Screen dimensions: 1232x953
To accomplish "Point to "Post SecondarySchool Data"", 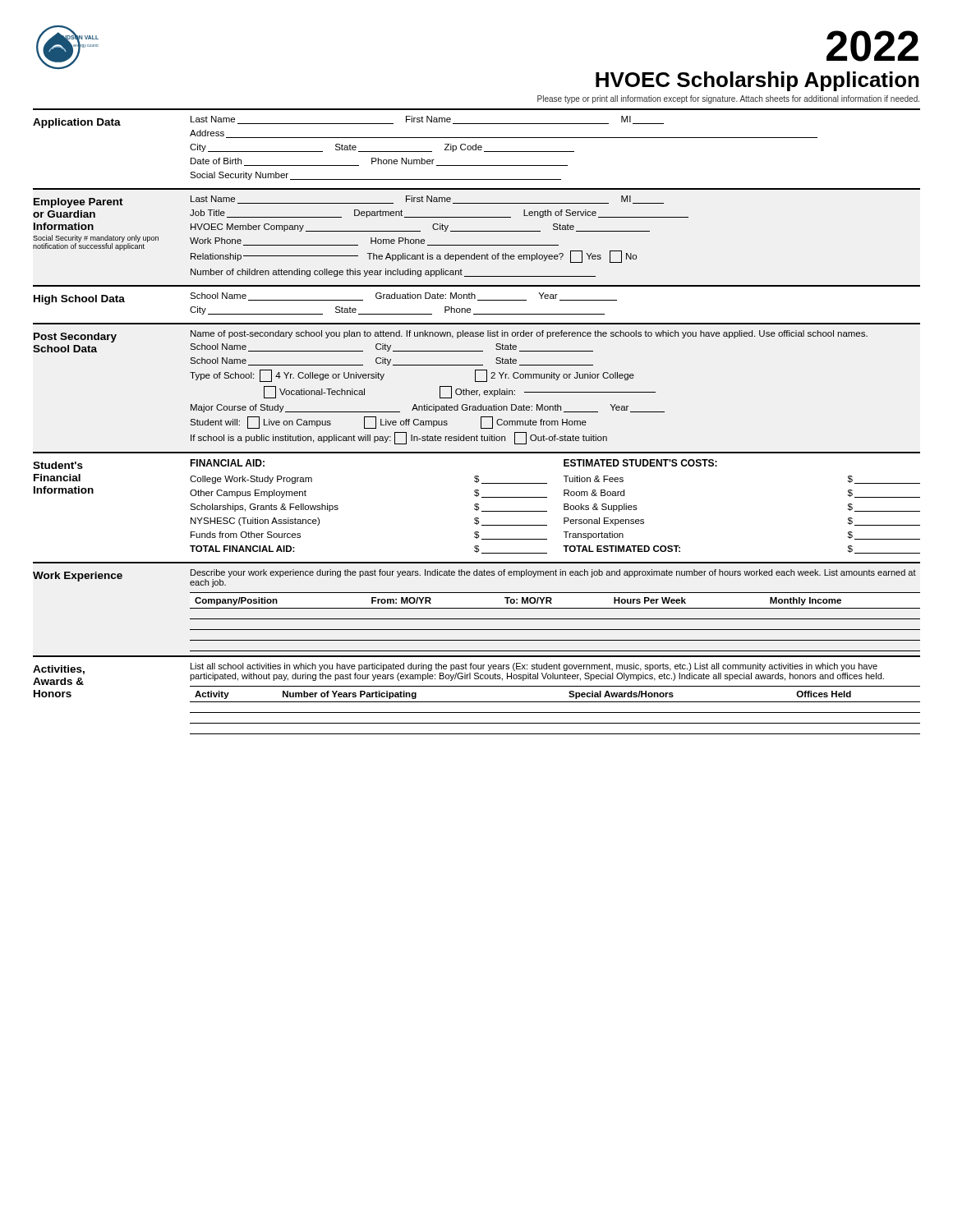I will (x=75, y=342).
